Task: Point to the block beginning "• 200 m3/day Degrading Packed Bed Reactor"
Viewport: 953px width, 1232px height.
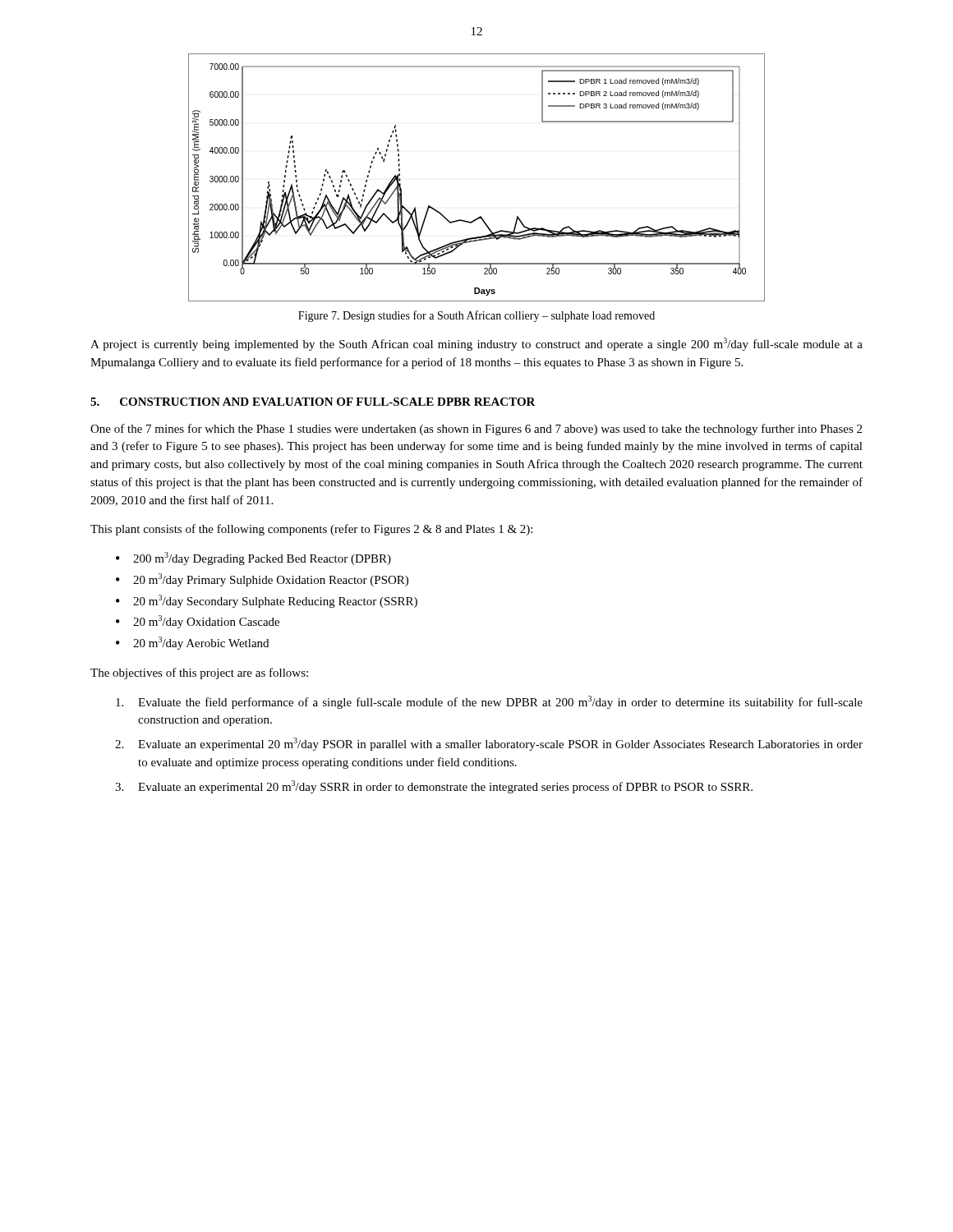Action: coord(253,559)
